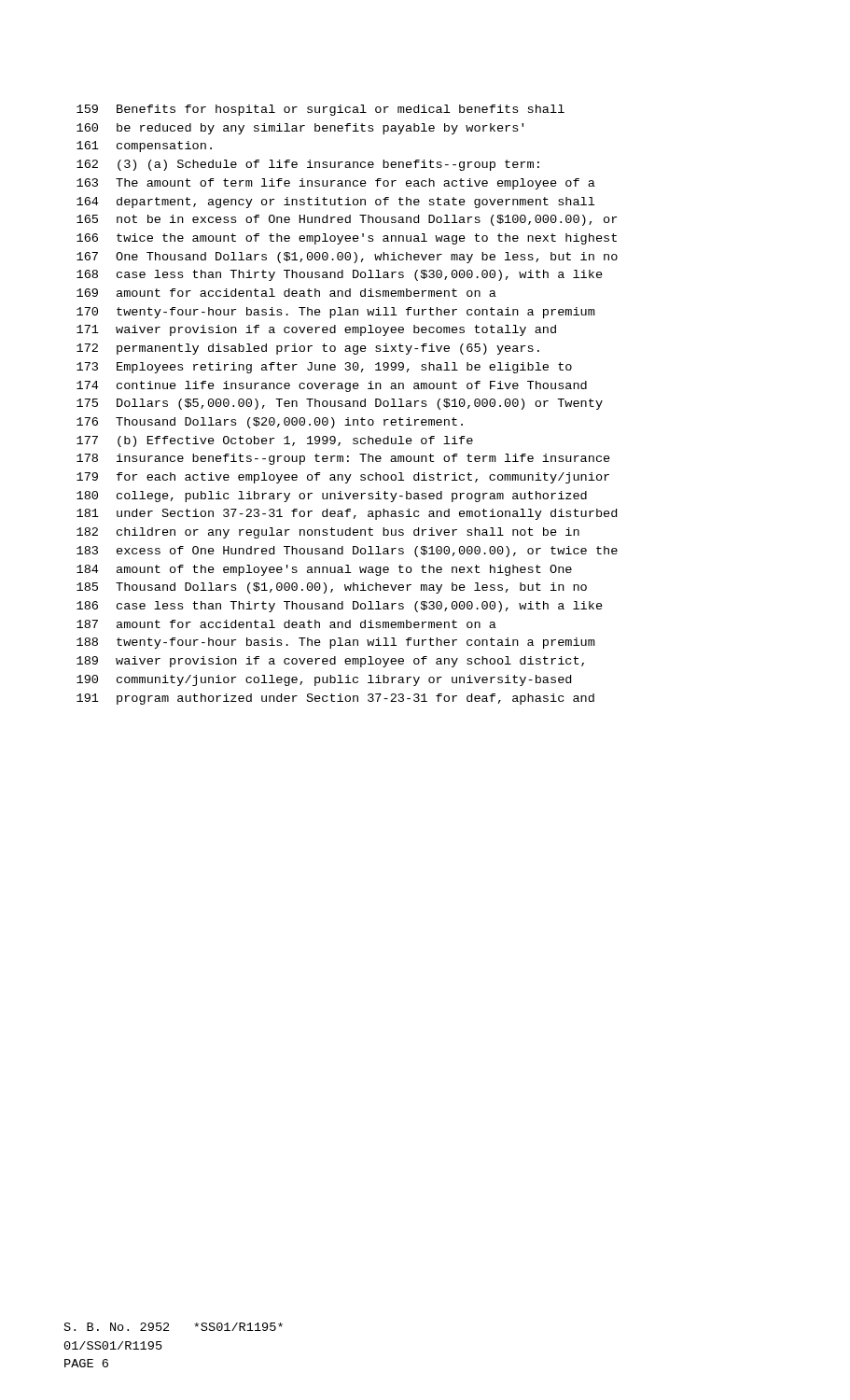Find the block on this page that starts "162 (3) (a) Schedule of life"
Image resolution: width=850 pixels, height=1400 pixels.
click(425, 294)
